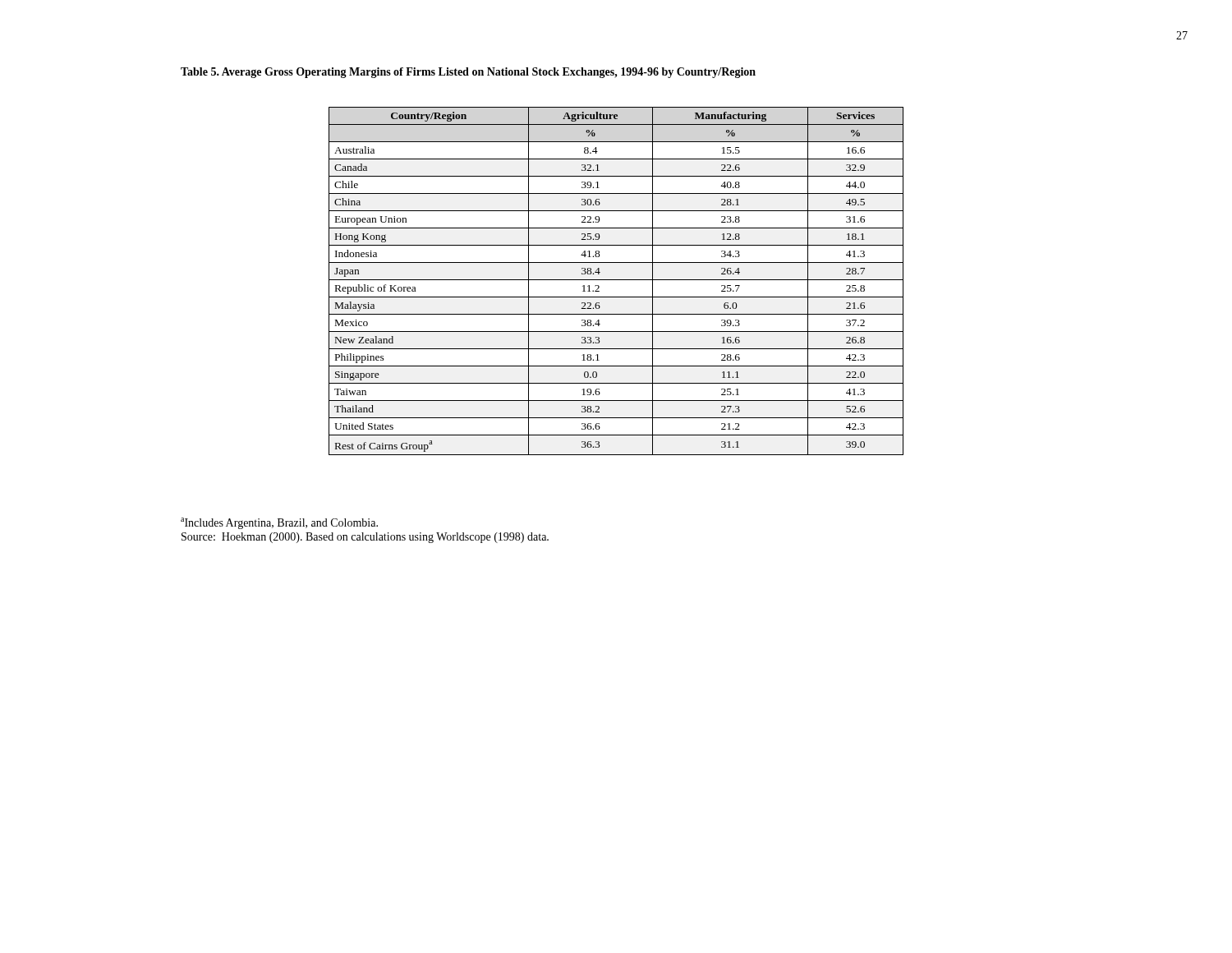Image resolution: width=1232 pixels, height=953 pixels.
Task: Select the caption that says "Table 5. Average"
Action: tap(468, 72)
